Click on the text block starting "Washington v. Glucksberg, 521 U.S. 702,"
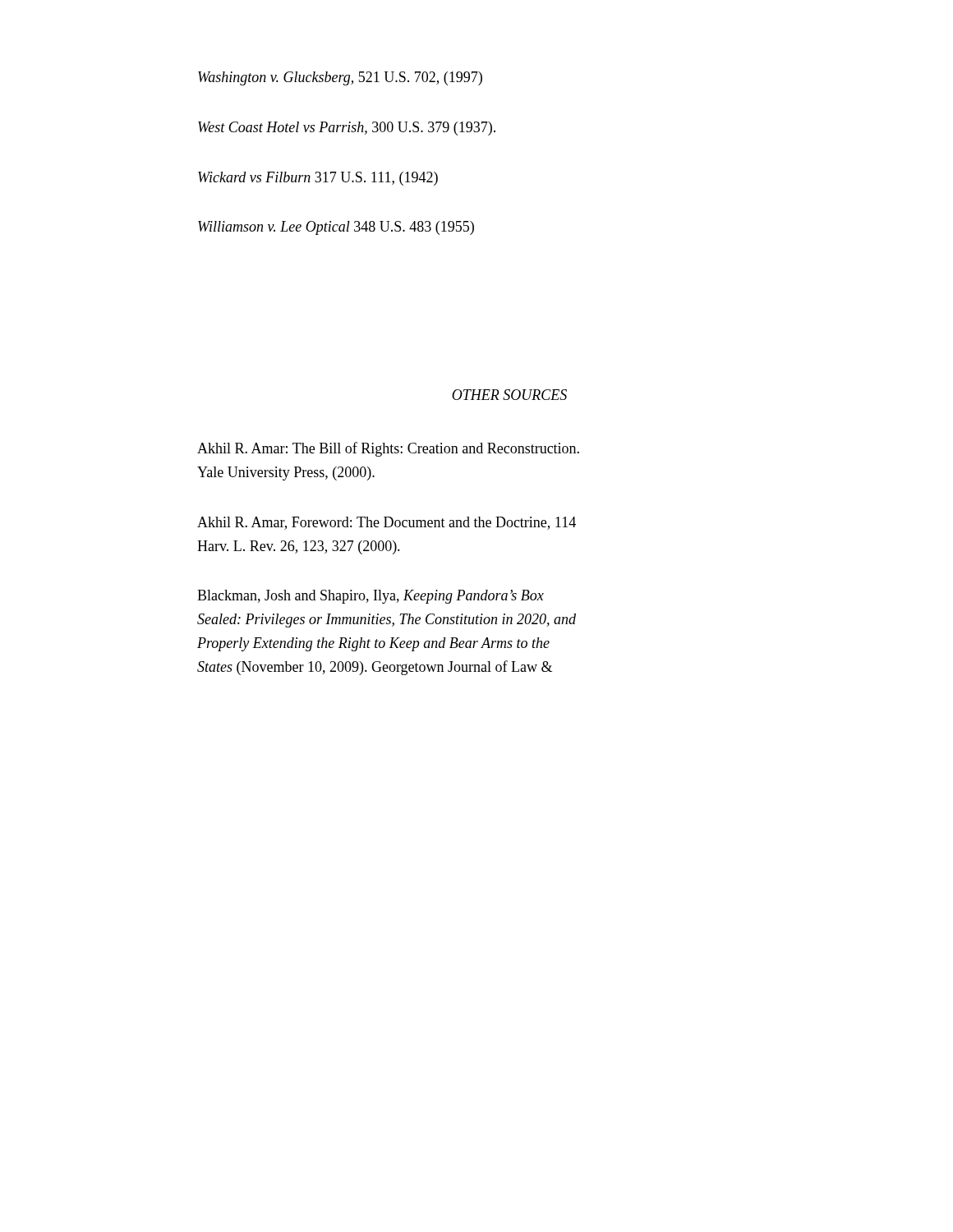Screen dimensions: 1232x953 point(340,77)
